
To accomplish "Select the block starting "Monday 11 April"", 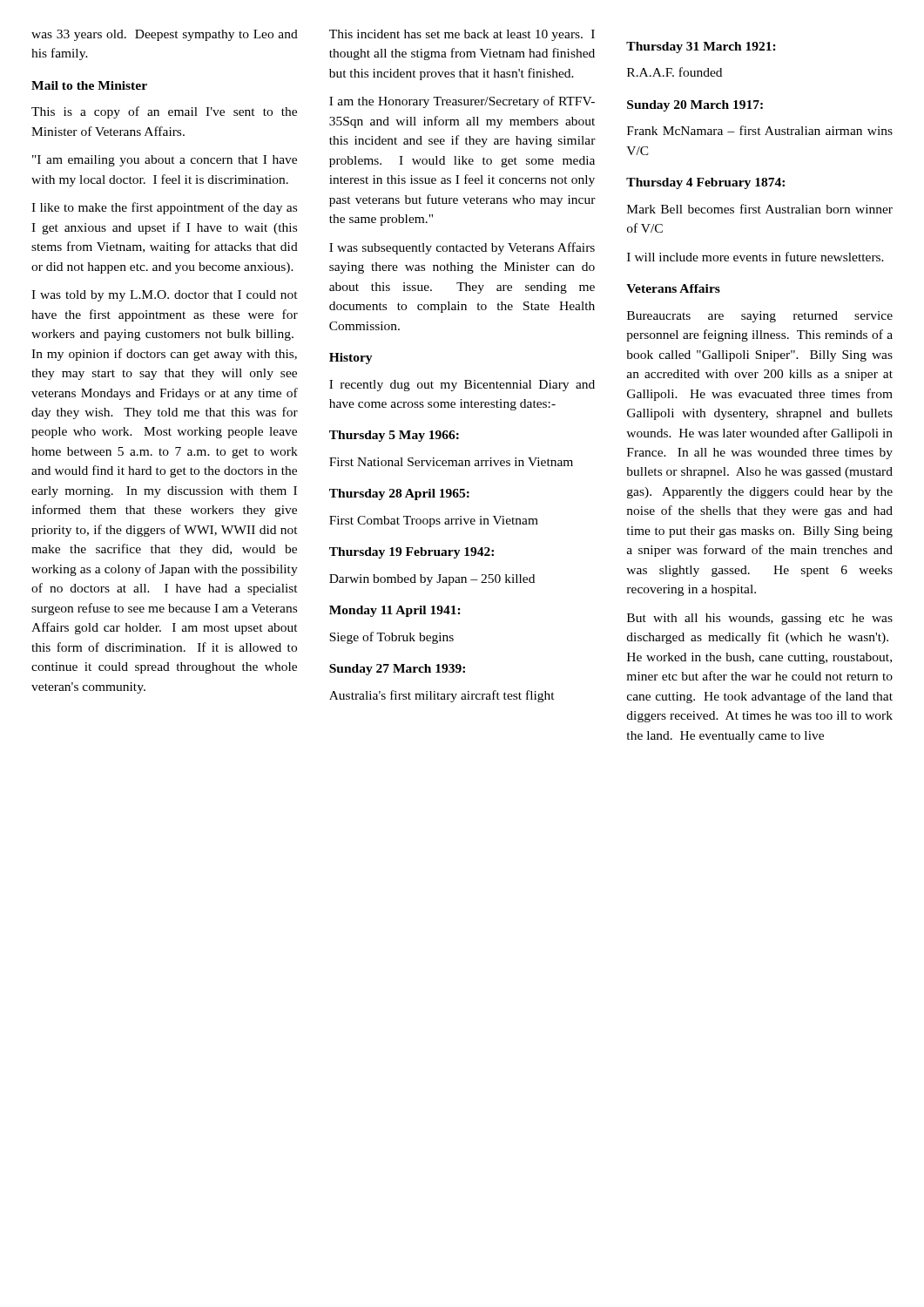I will [x=395, y=610].
